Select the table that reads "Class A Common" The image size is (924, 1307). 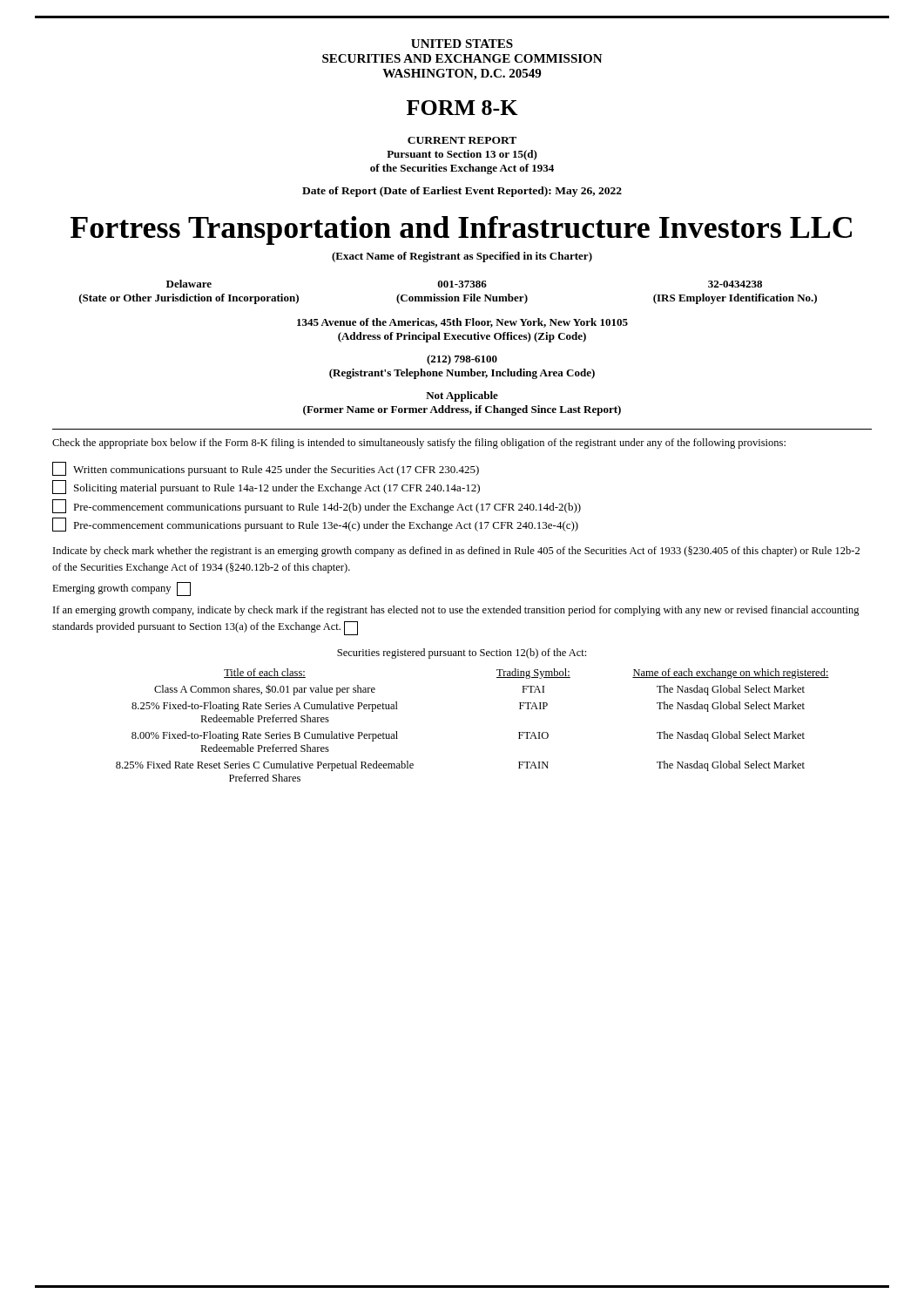coord(462,716)
